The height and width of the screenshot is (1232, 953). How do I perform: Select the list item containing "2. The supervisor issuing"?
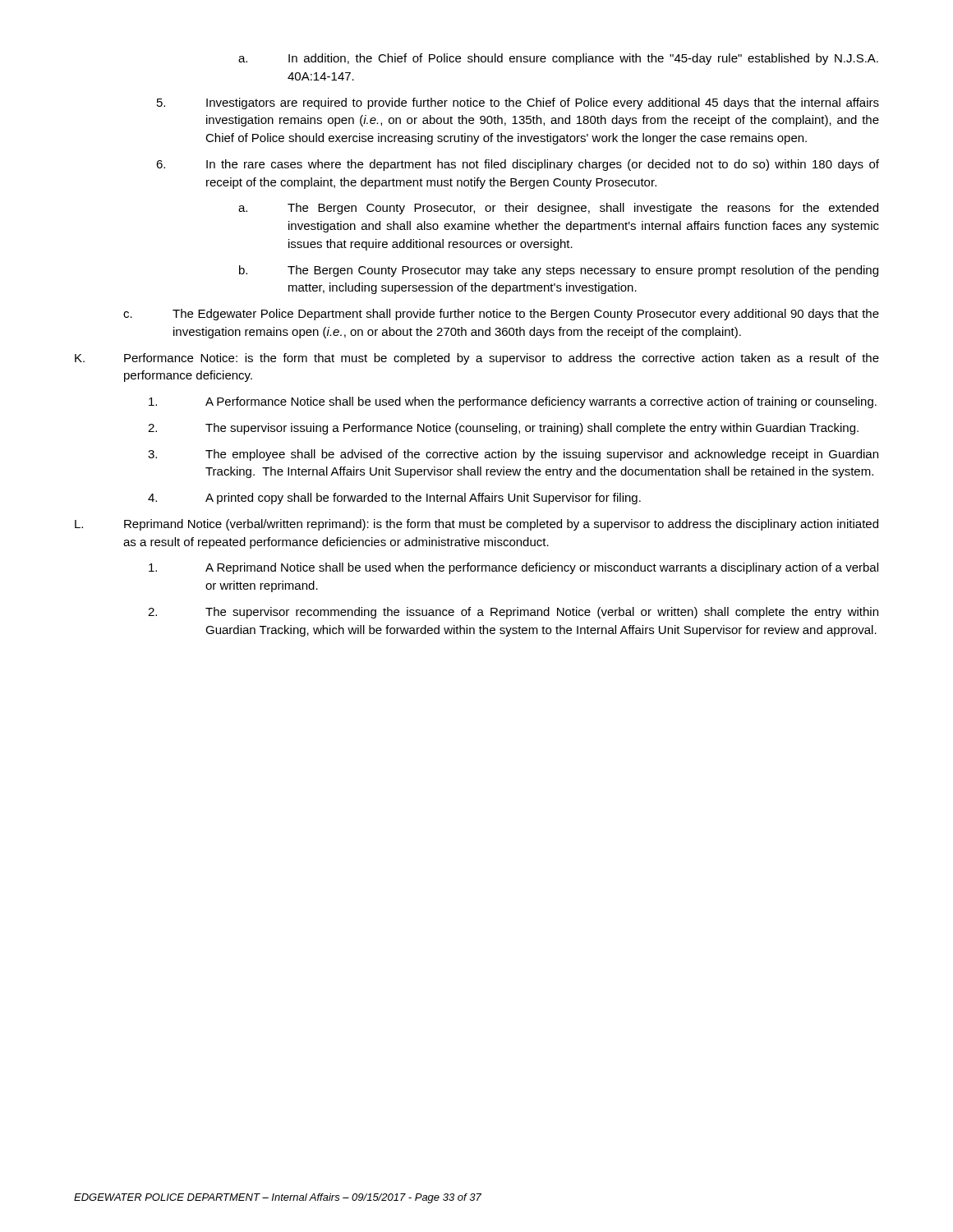[513, 428]
